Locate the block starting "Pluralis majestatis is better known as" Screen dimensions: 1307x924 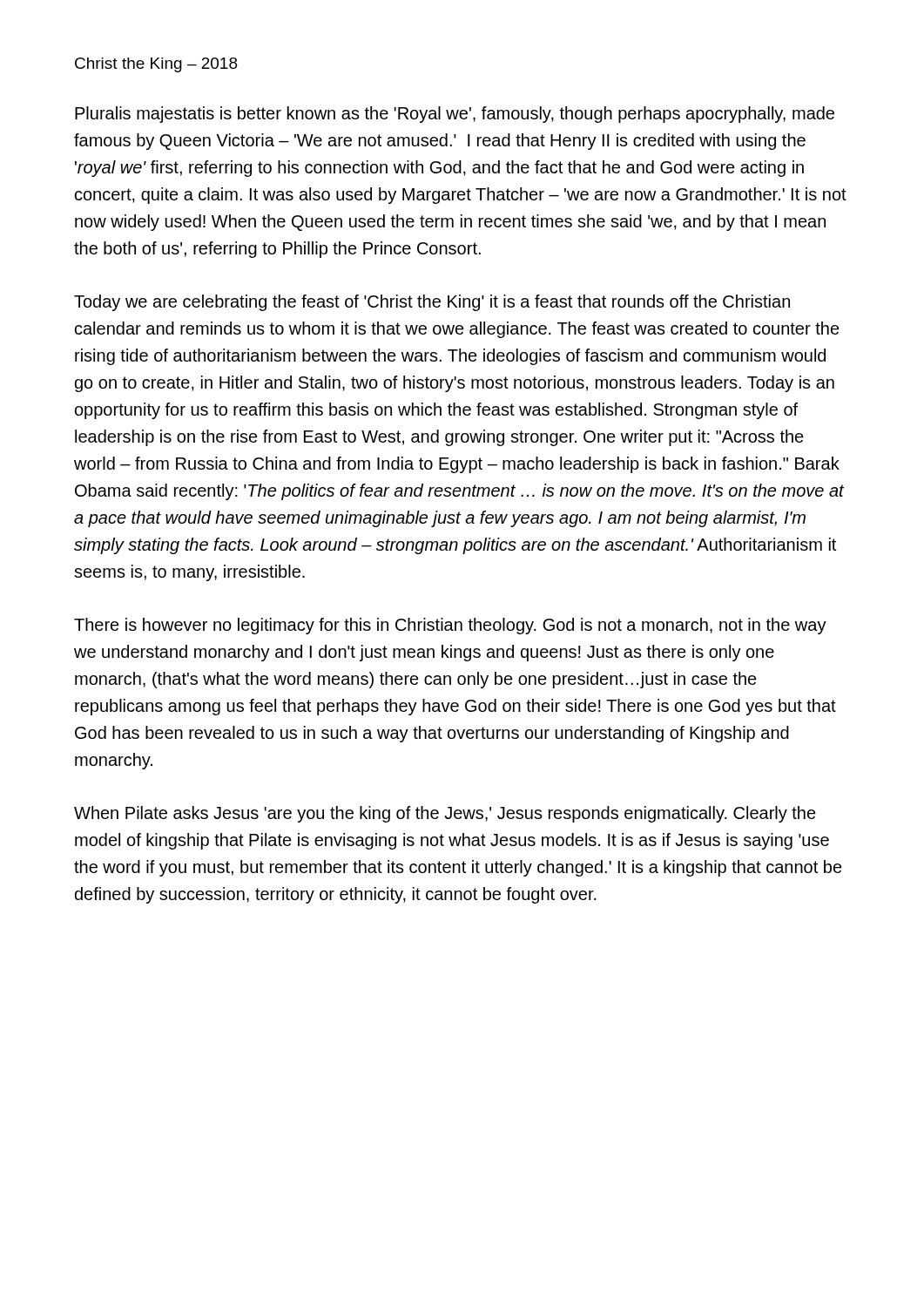pyautogui.click(x=460, y=180)
